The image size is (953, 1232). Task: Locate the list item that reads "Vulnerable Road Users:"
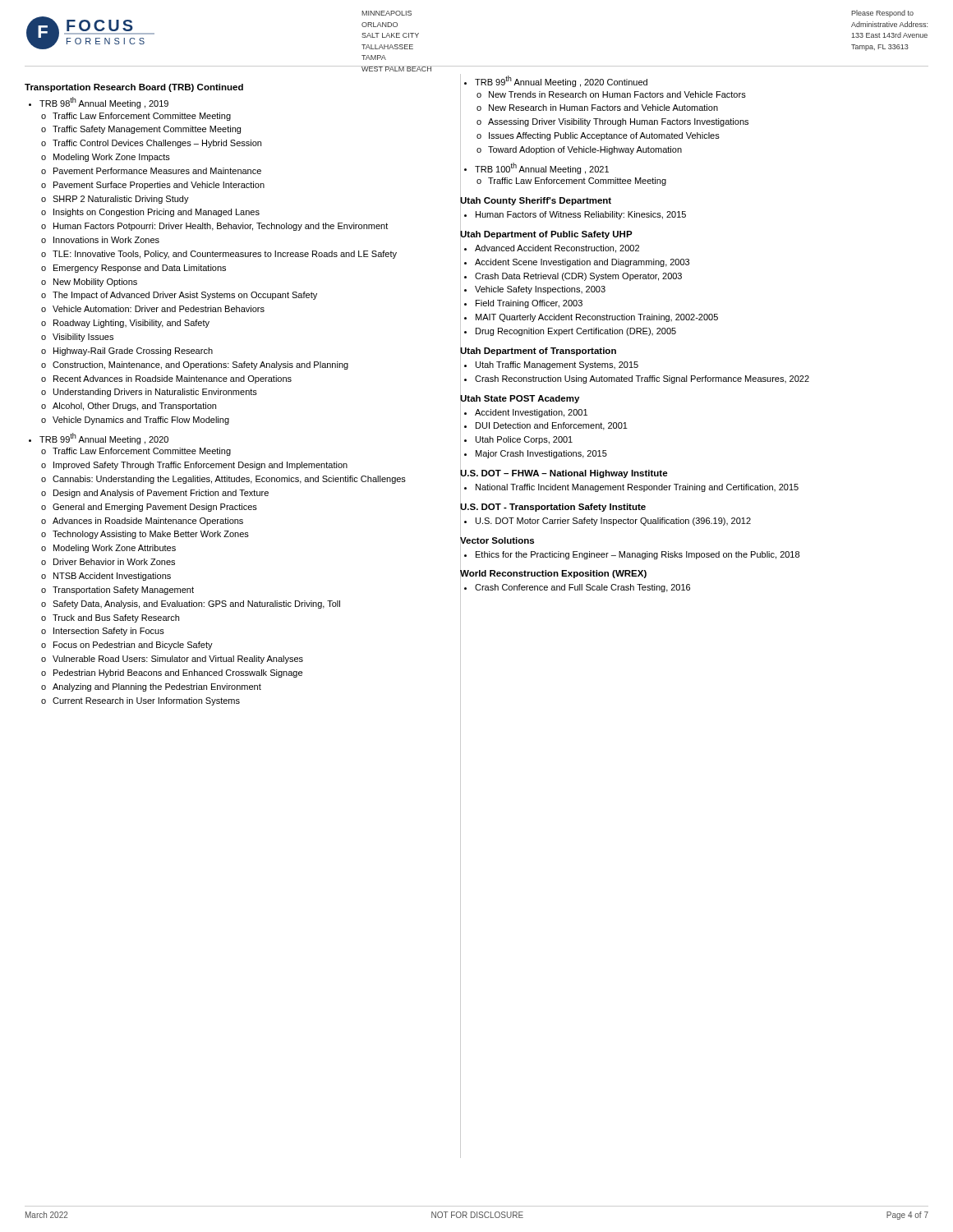(178, 659)
